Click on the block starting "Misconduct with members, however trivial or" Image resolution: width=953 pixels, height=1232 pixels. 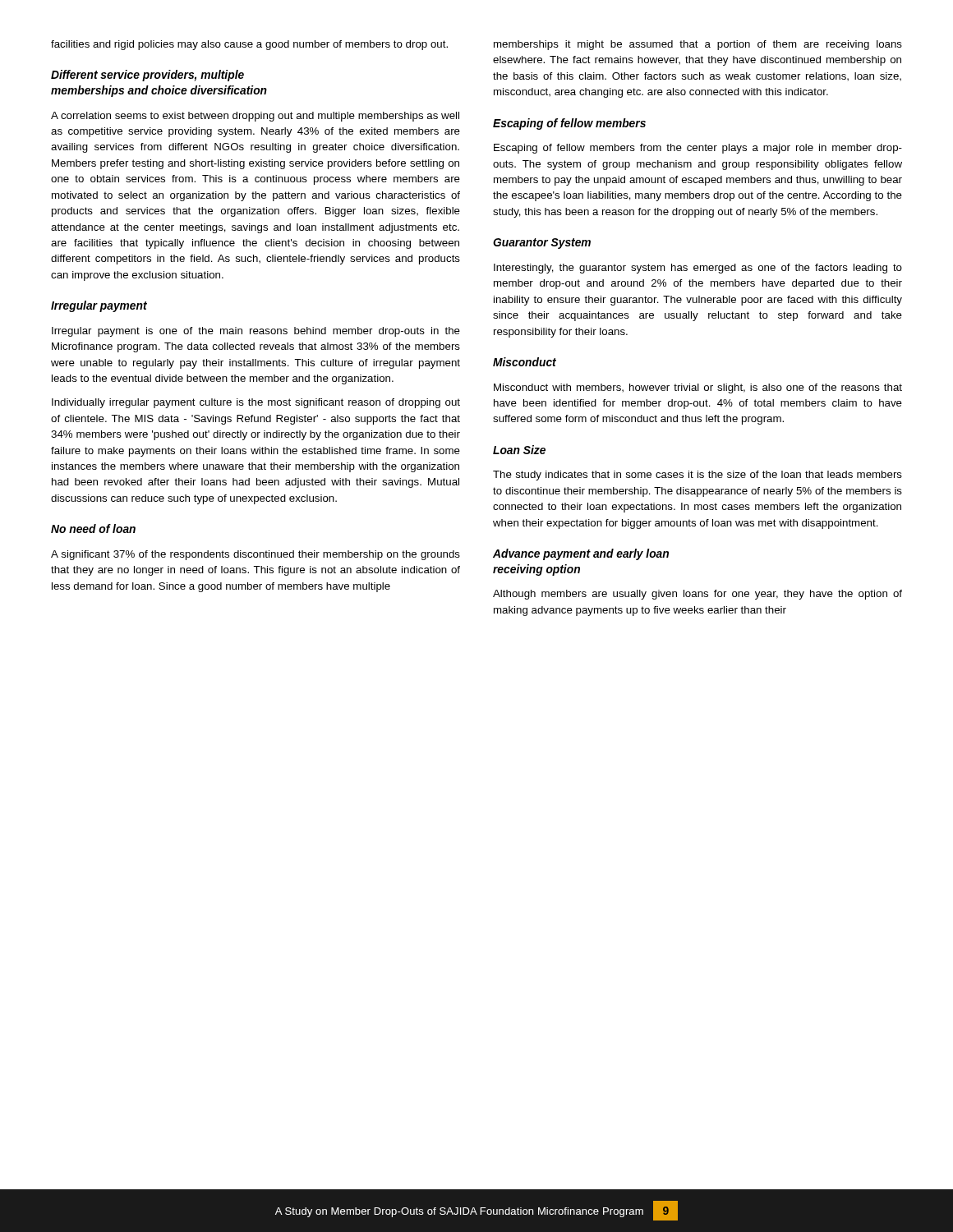[698, 403]
